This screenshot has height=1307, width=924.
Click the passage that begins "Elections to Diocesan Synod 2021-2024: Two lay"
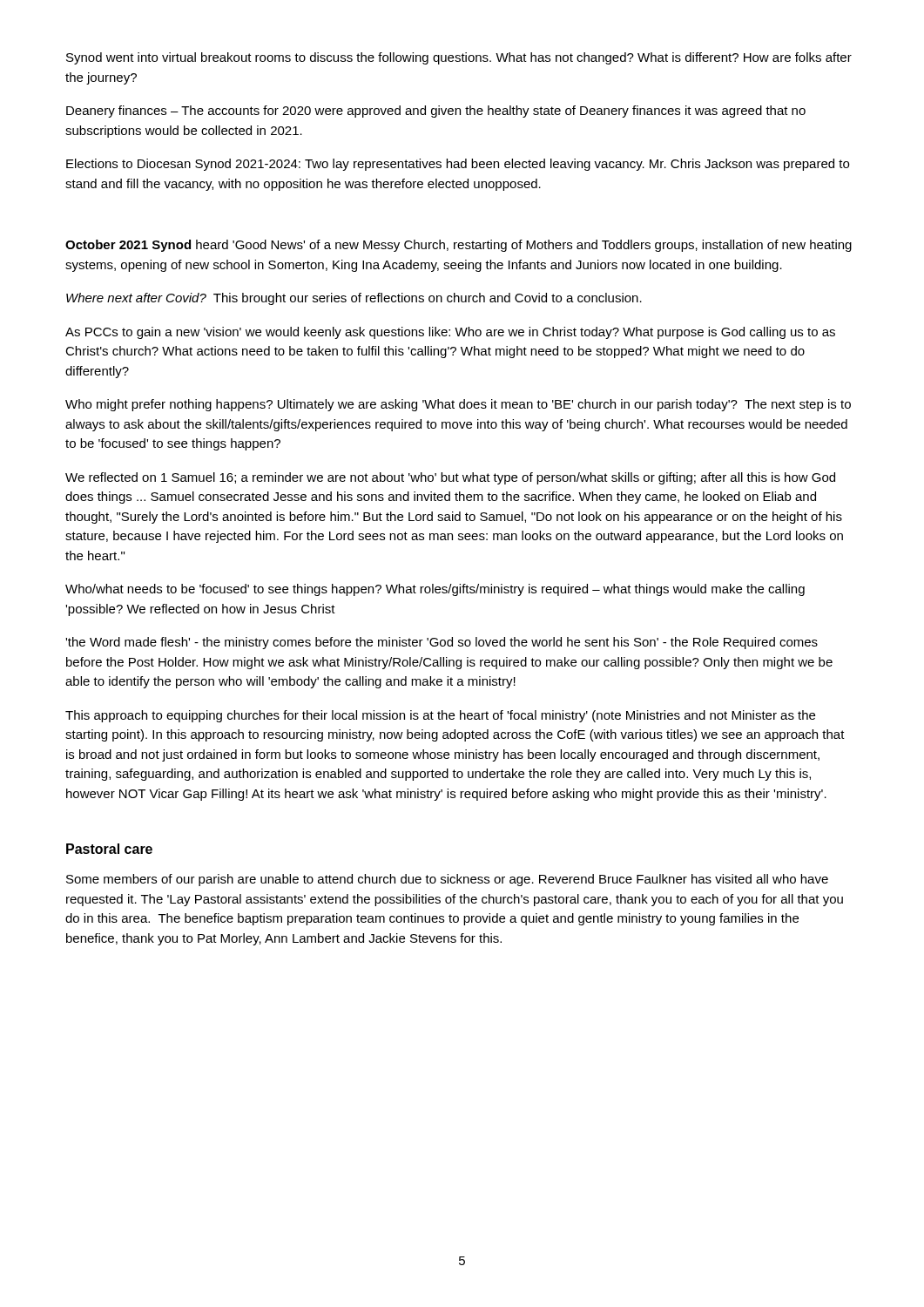point(458,173)
